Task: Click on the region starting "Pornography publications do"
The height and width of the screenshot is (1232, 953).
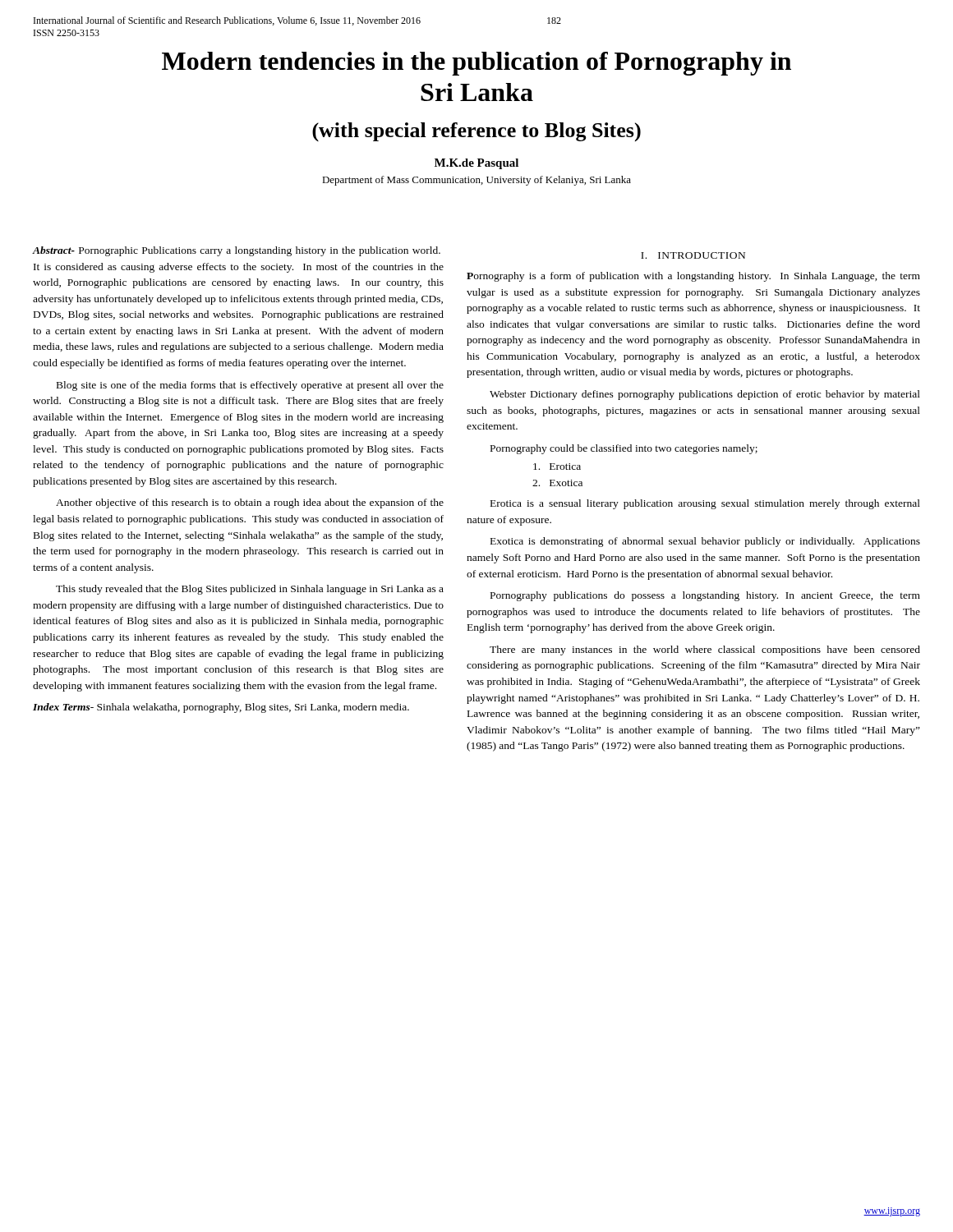Action: pyautogui.click(x=693, y=612)
